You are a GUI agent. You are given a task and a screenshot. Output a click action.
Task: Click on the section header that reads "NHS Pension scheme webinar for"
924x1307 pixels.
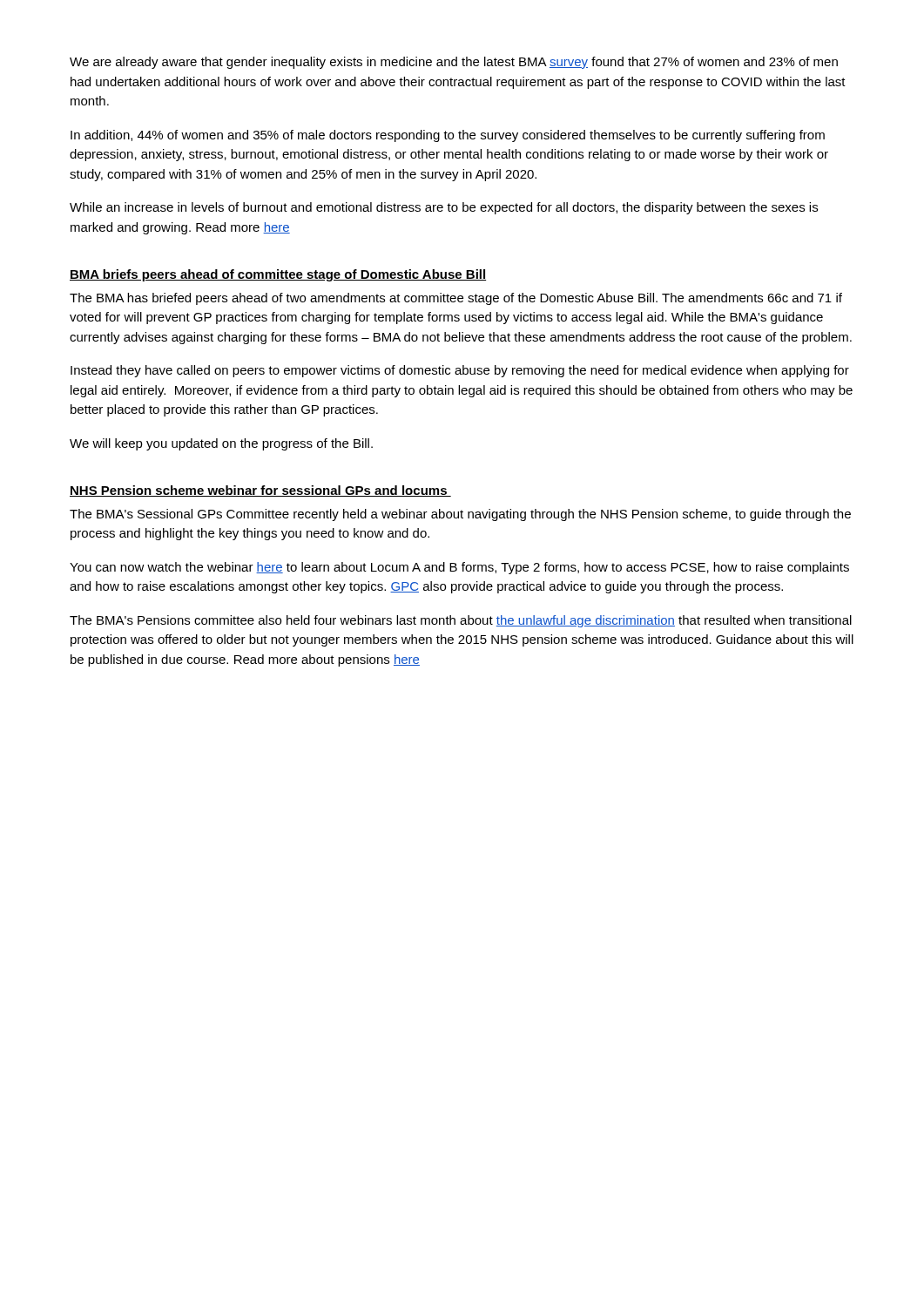(260, 490)
